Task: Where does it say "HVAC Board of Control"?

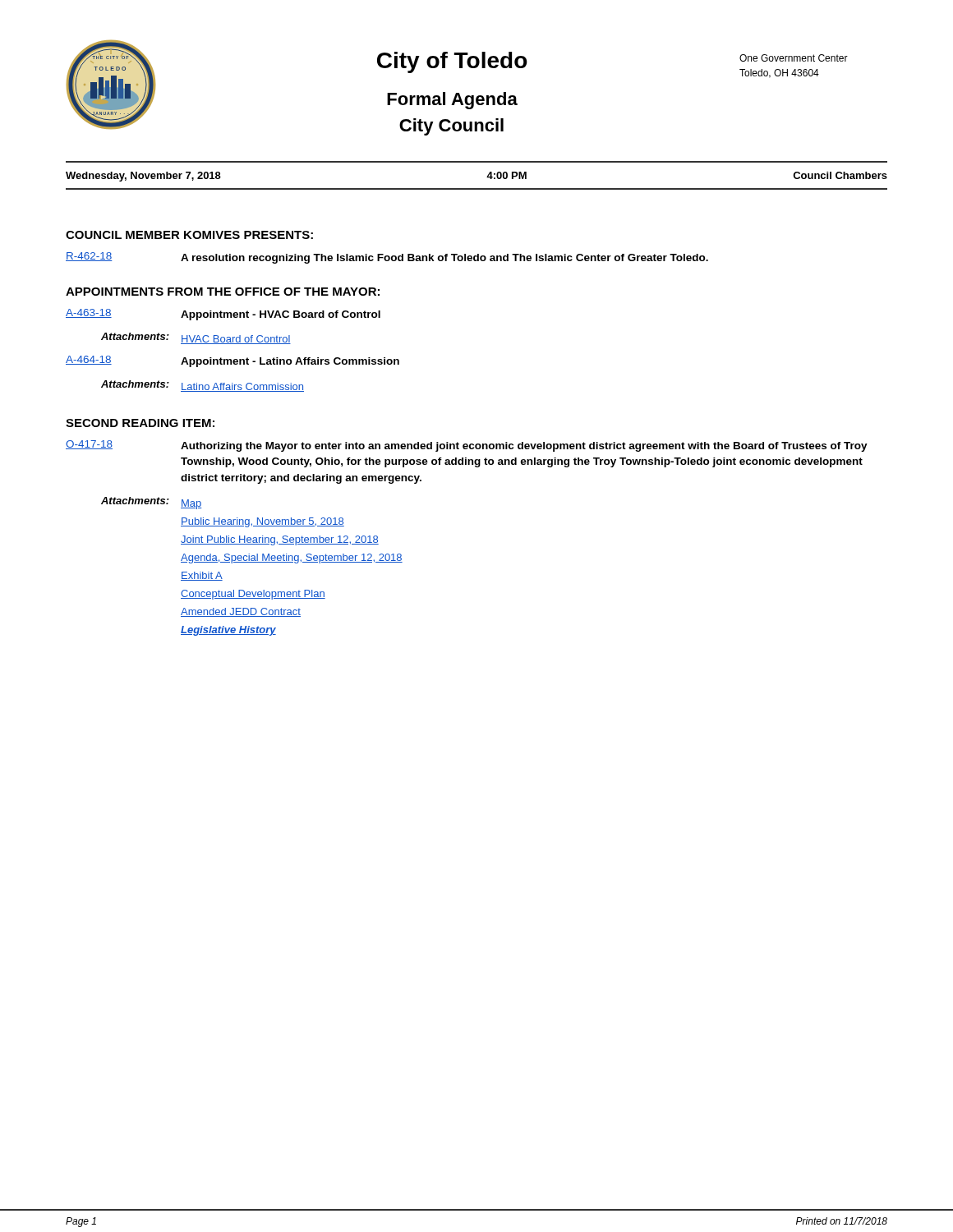Action: tap(236, 340)
